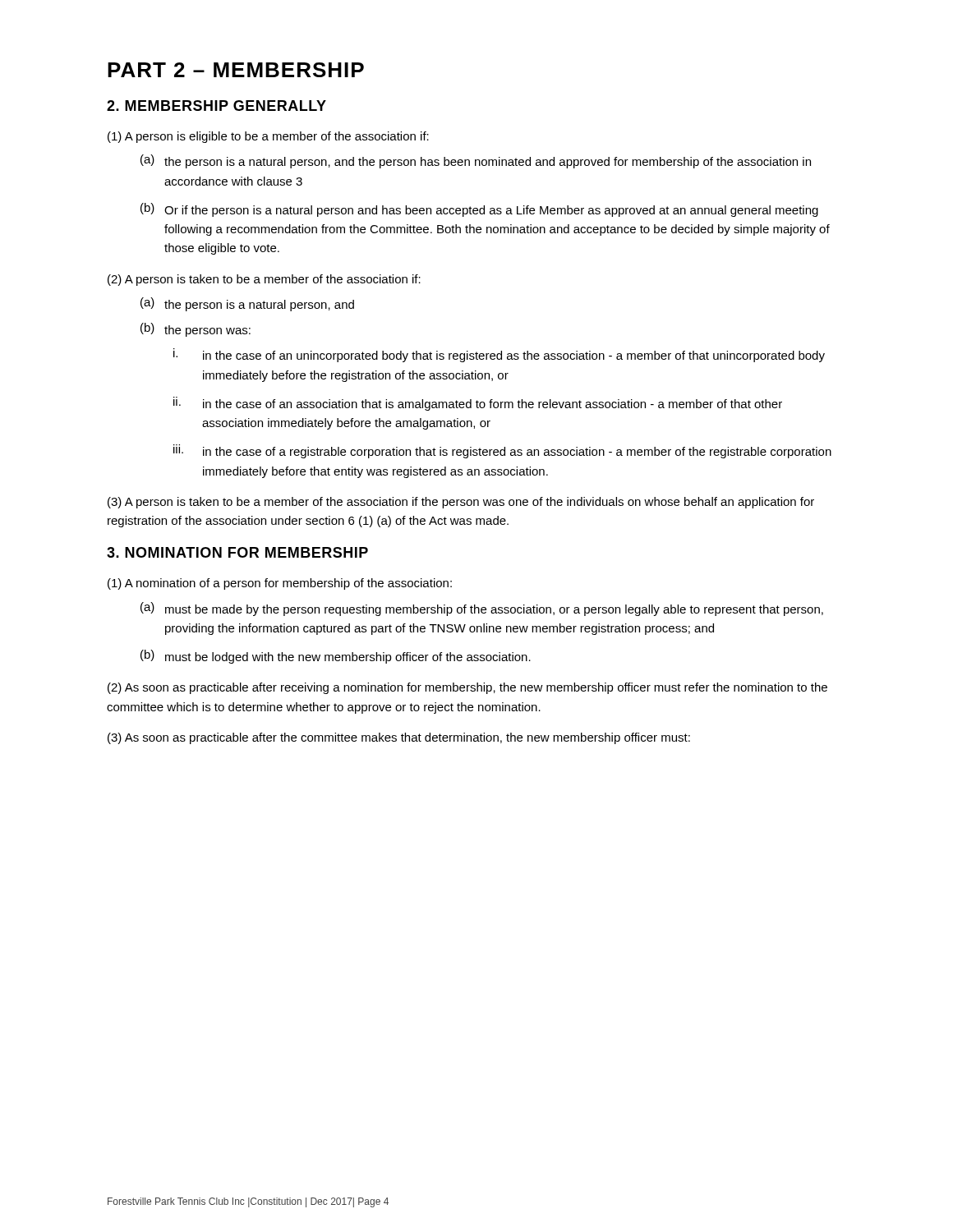Viewport: 953px width, 1232px height.
Task: Locate the element starting "(2) A person is taken to be a"
Action: coord(264,280)
